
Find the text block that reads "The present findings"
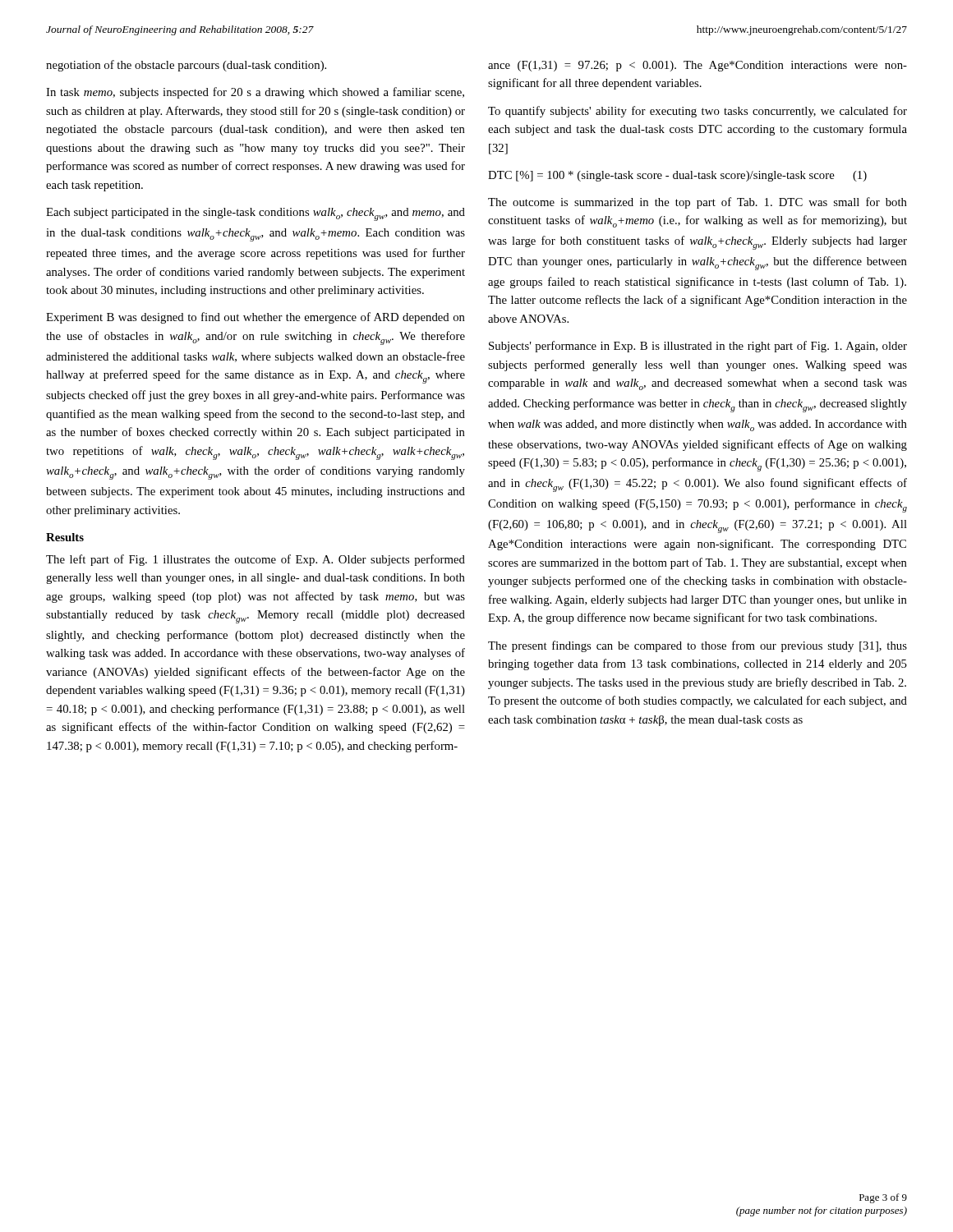pyautogui.click(x=698, y=683)
